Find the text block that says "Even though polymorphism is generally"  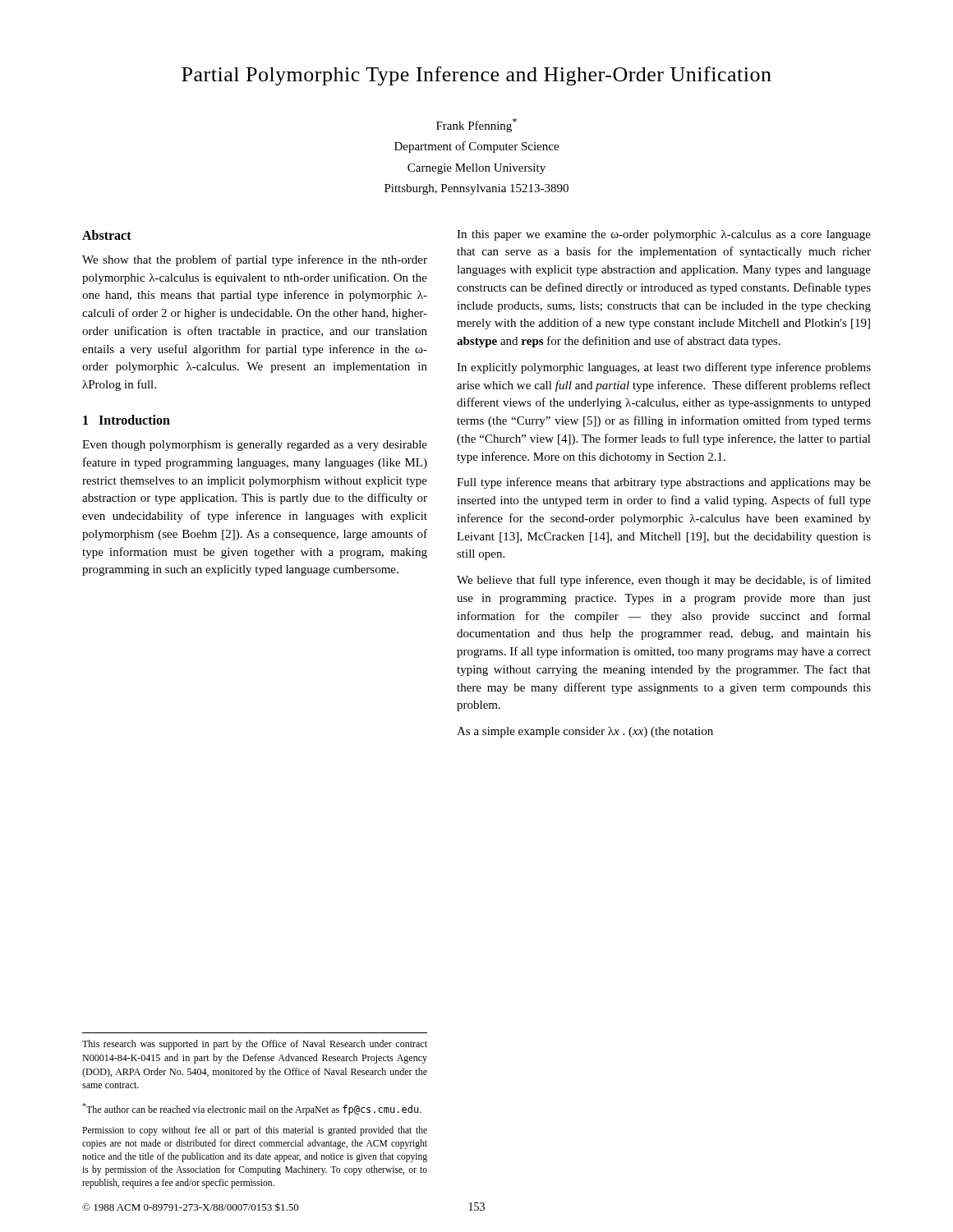pyautogui.click(x=255, y=508)
